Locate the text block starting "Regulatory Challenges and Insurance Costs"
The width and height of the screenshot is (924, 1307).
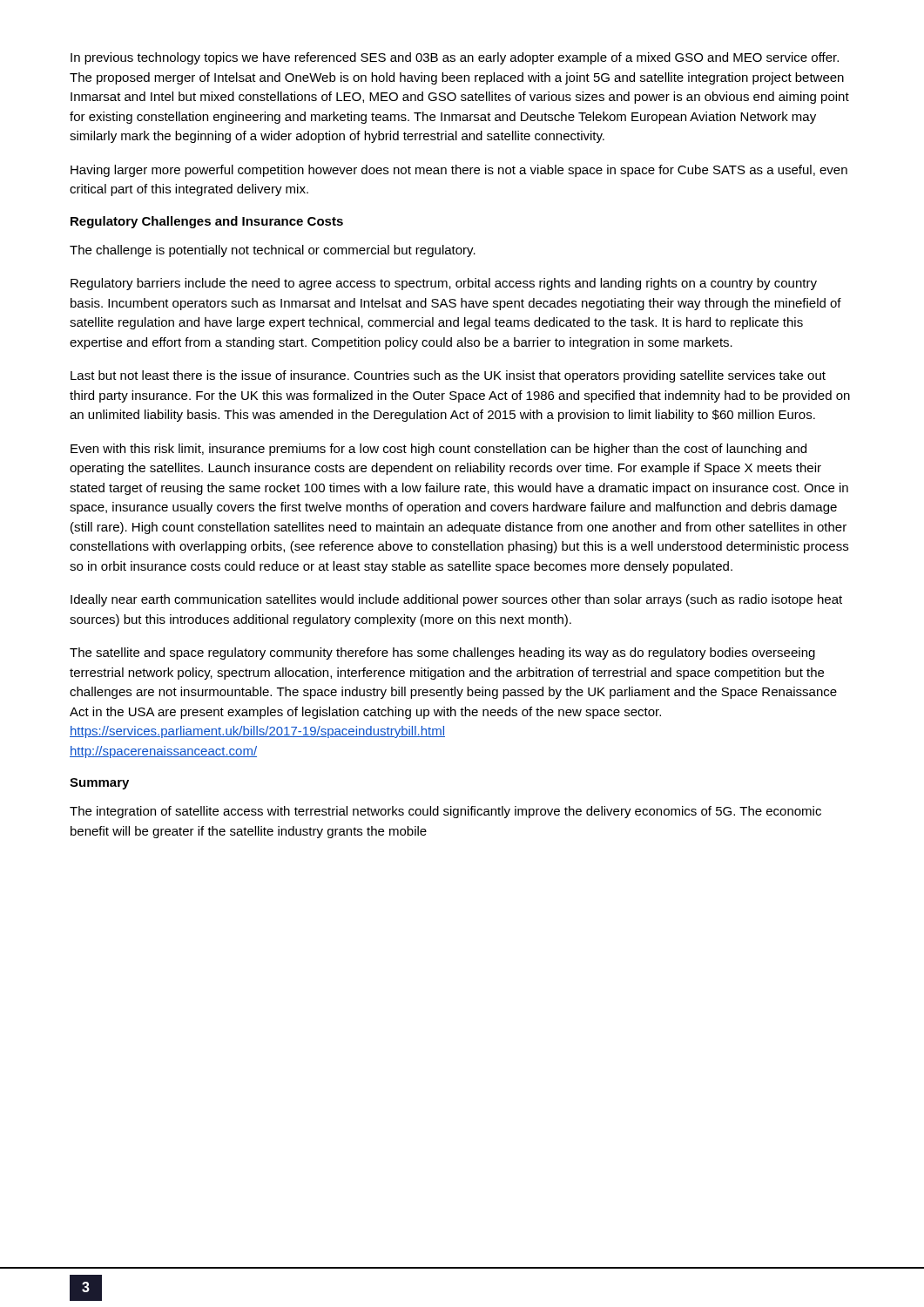coord(207,220)
